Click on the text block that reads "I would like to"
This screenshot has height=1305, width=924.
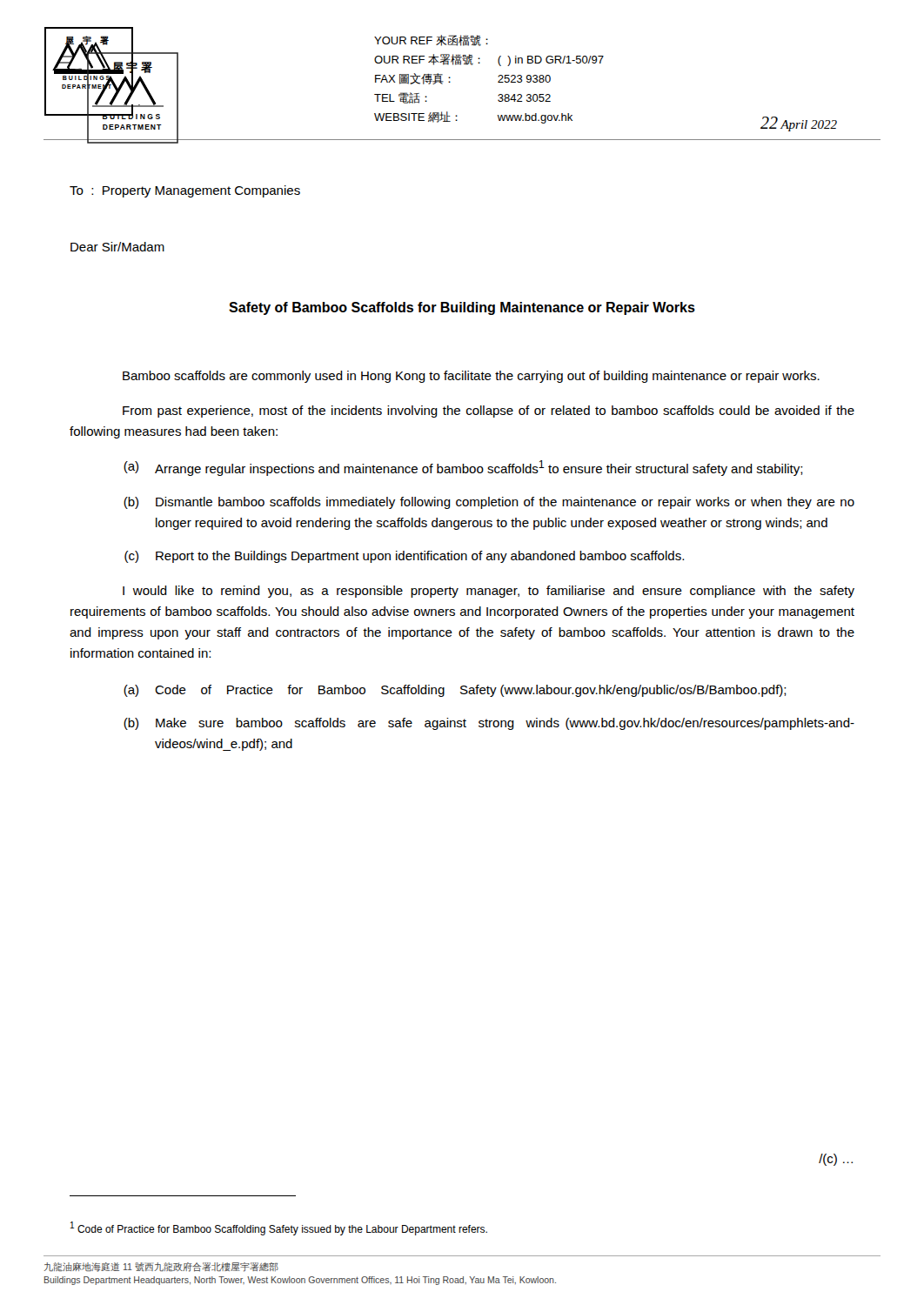(x=462, y=622)
